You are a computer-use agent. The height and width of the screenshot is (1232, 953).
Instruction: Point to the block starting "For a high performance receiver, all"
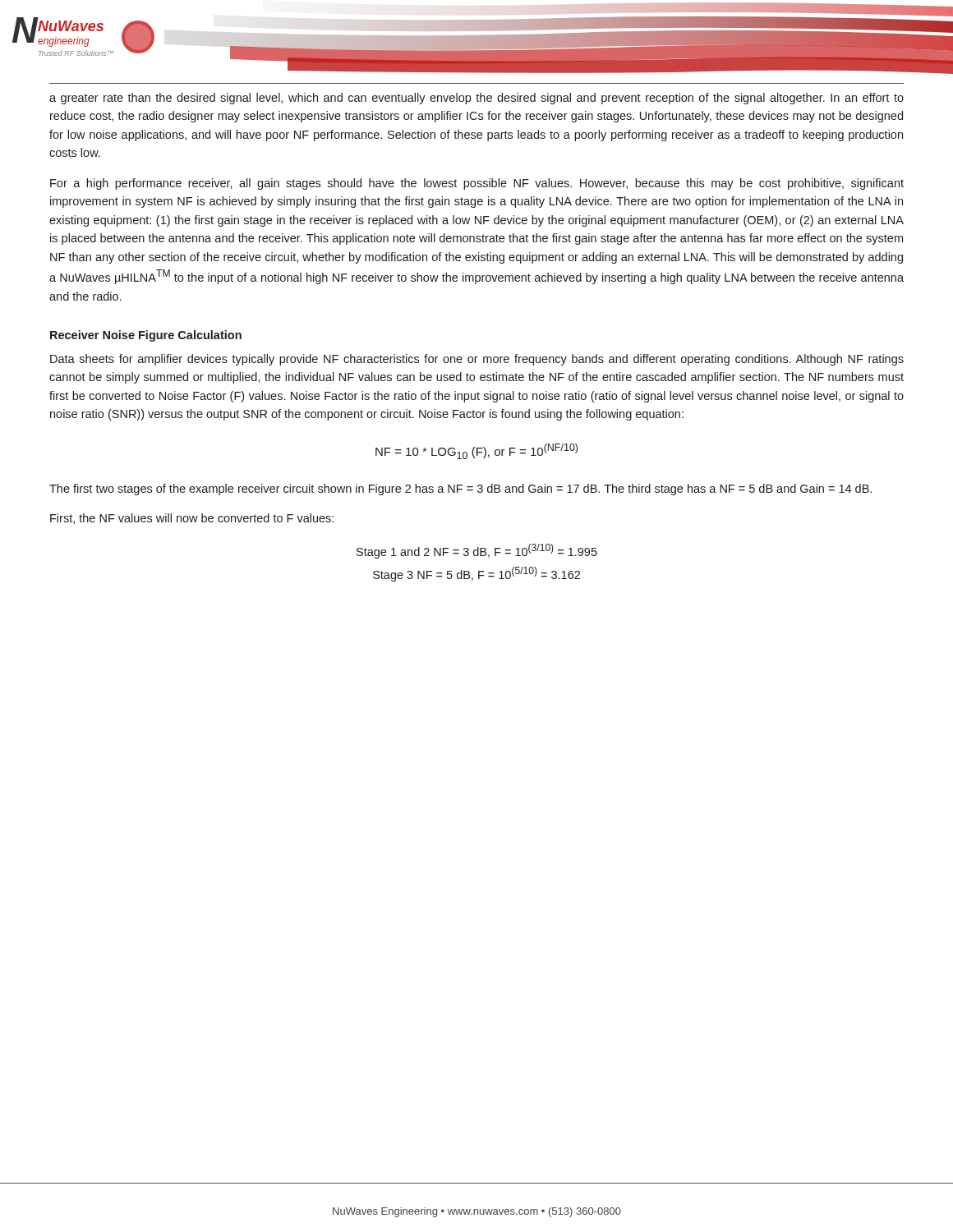point(476,240)
